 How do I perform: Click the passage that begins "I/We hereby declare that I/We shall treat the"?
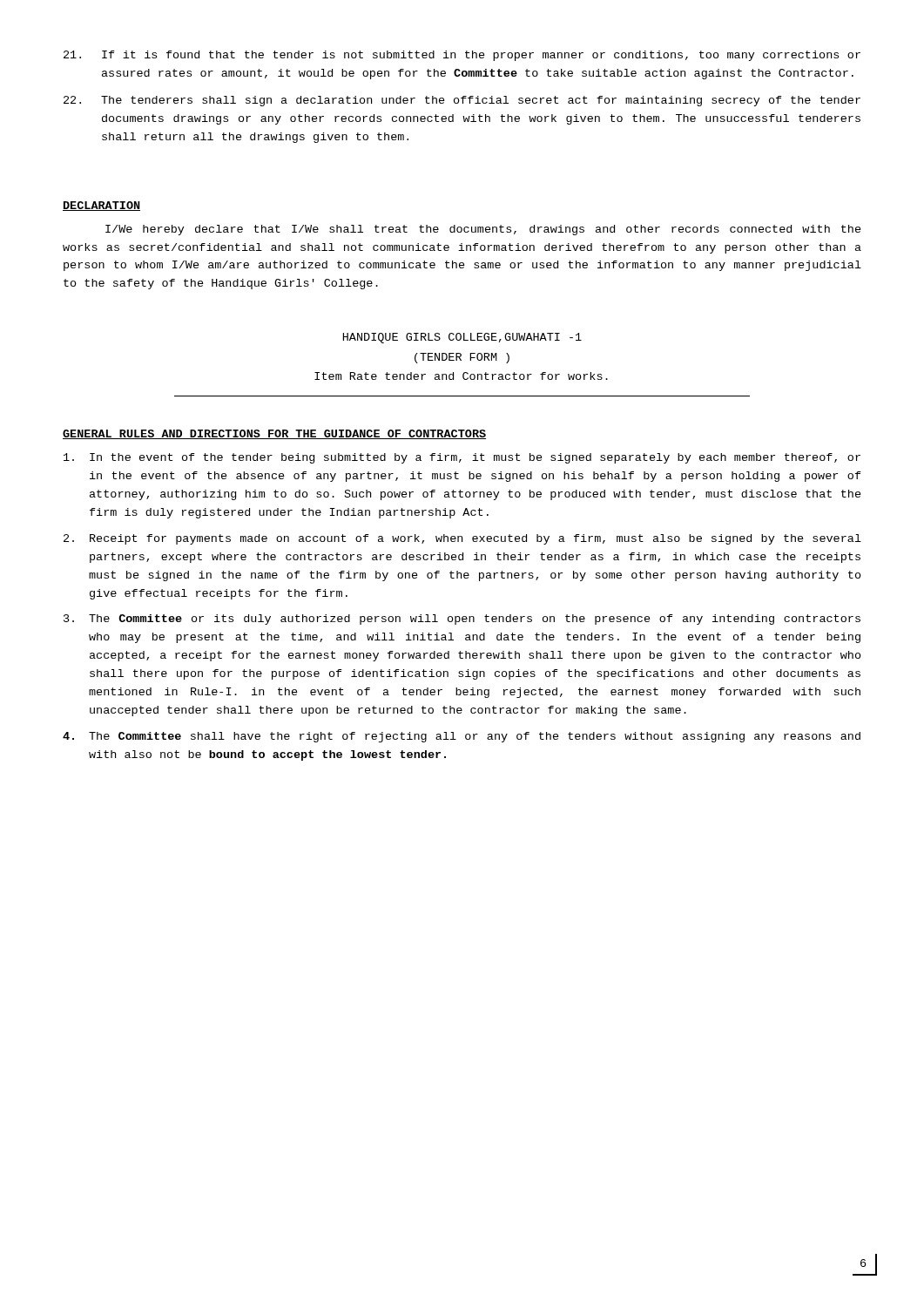coord(462,257)
